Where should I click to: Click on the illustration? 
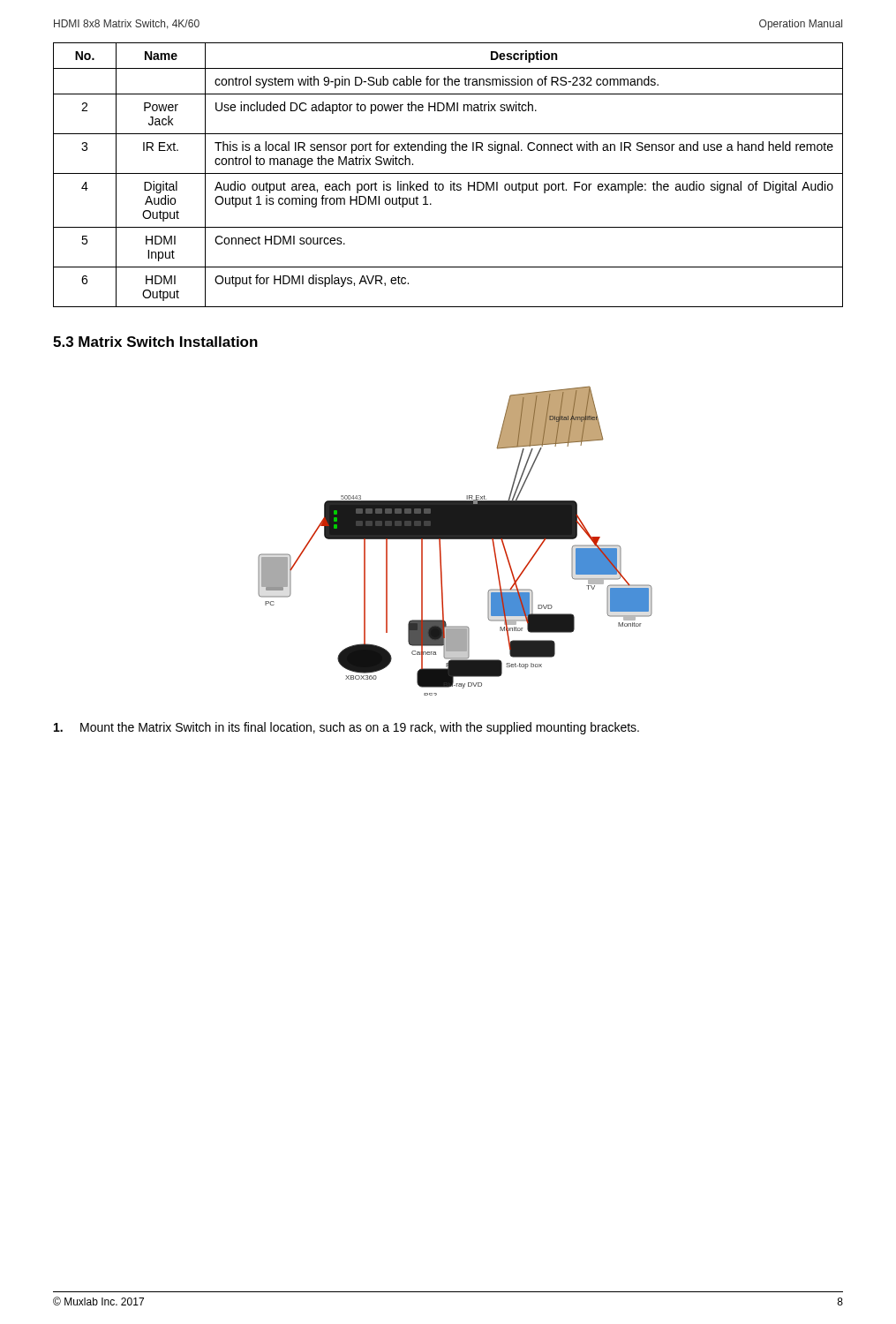click(448, 534)
